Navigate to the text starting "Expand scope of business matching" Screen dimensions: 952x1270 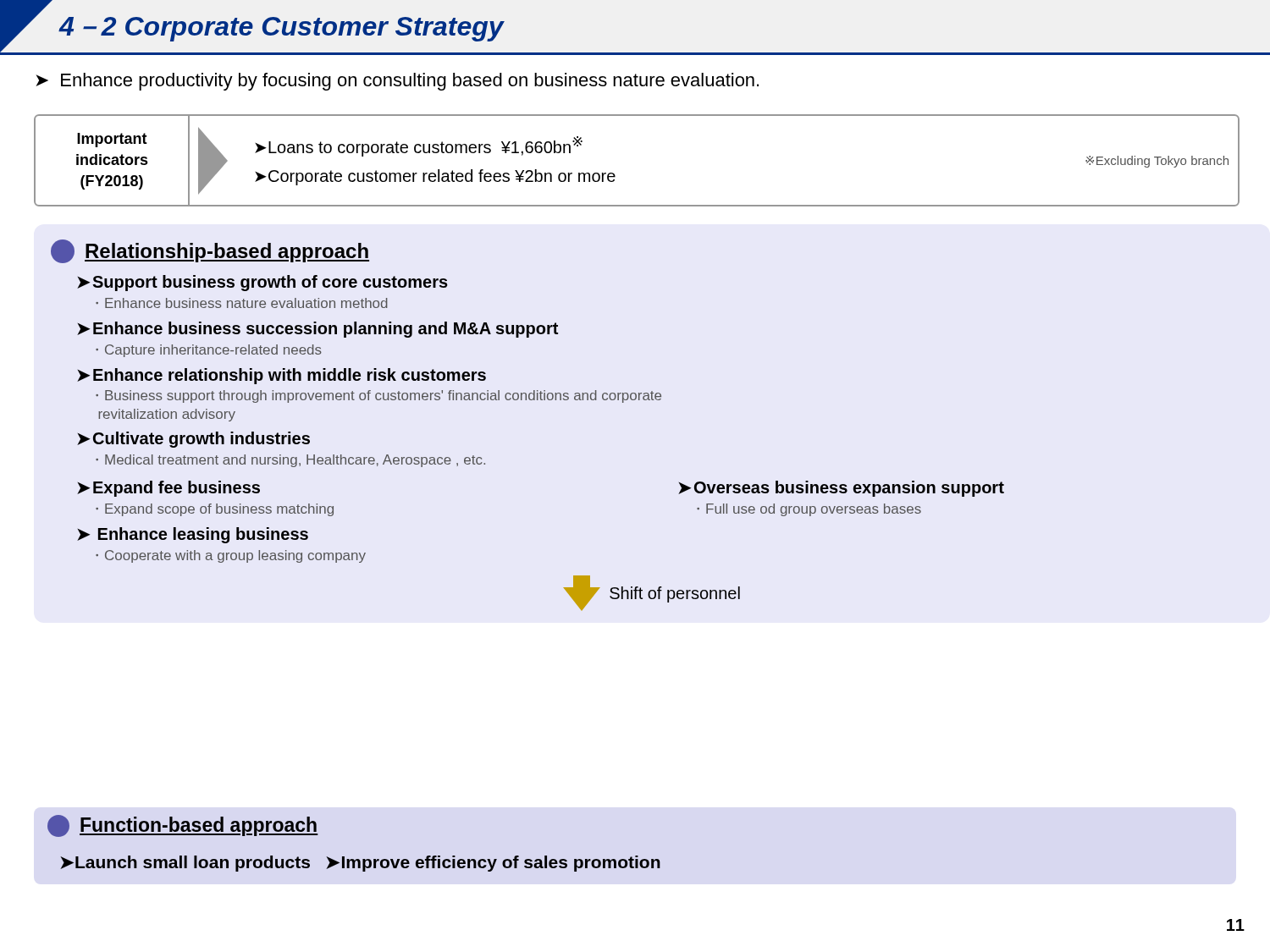coord(219,509)
